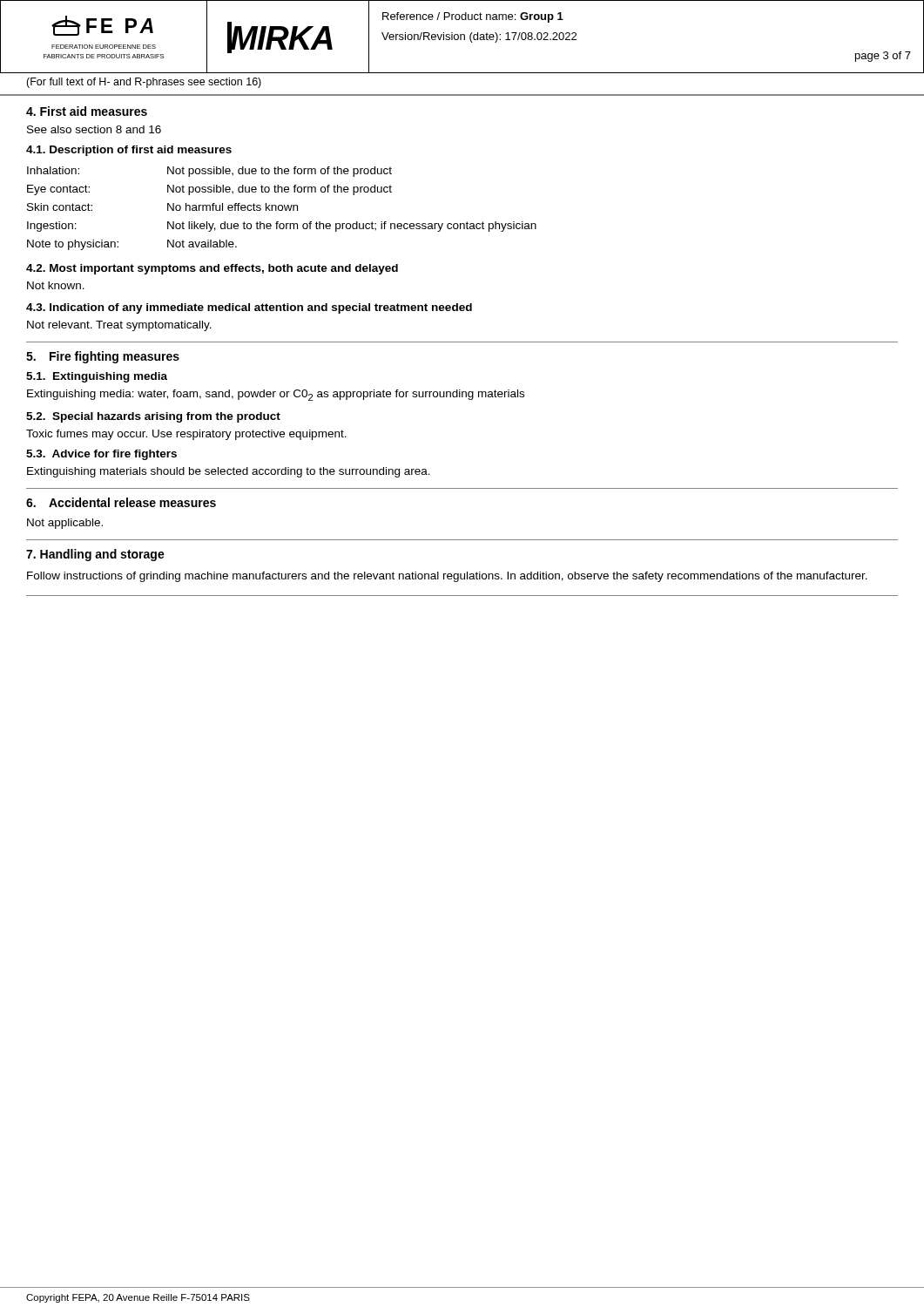Where does it say "Not applicable."?
Image resolution: width=924 pixels, height=1307 pixels.
65,522
